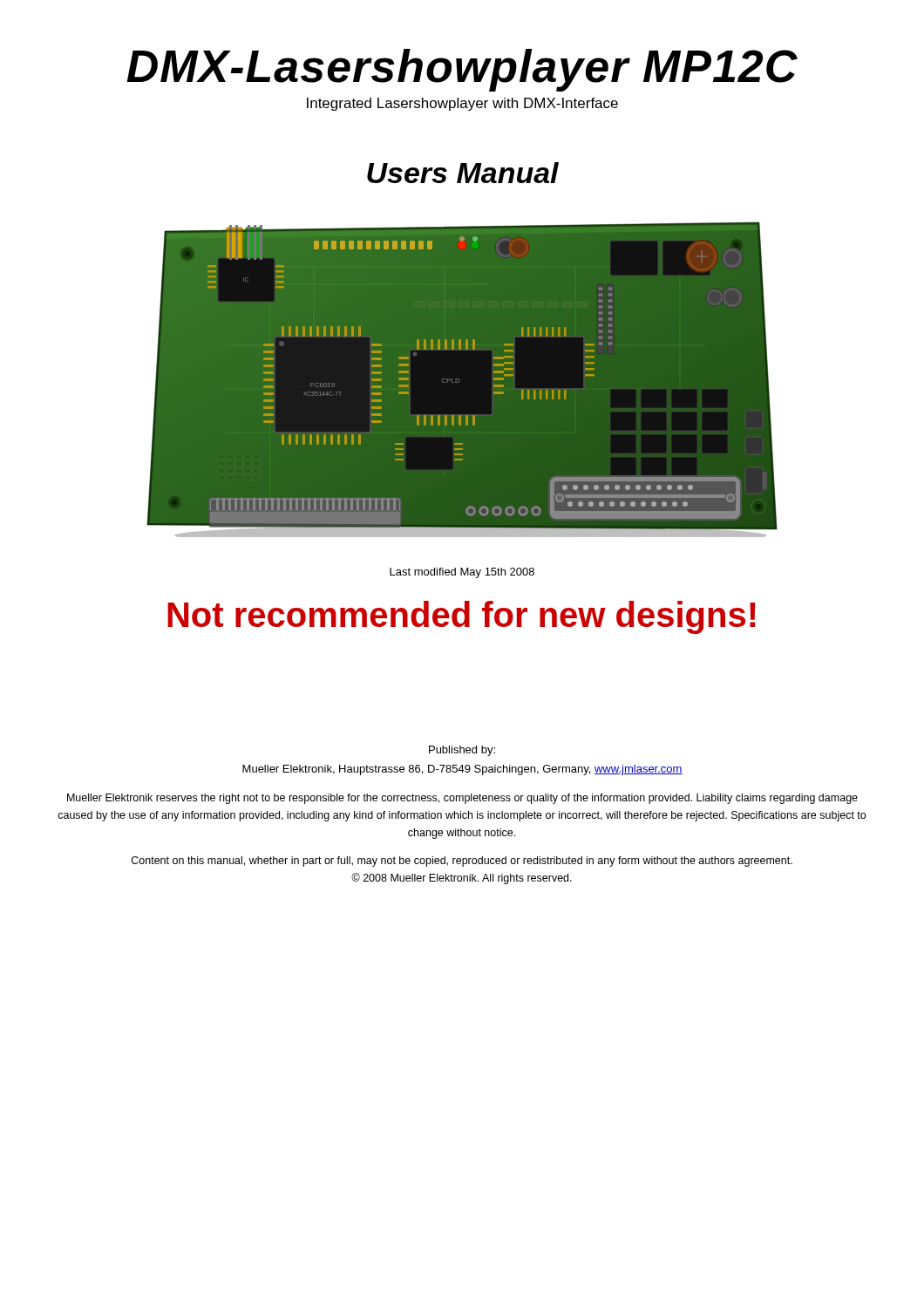Select the photo
924x1308 pixels.
tap(462, 376)
